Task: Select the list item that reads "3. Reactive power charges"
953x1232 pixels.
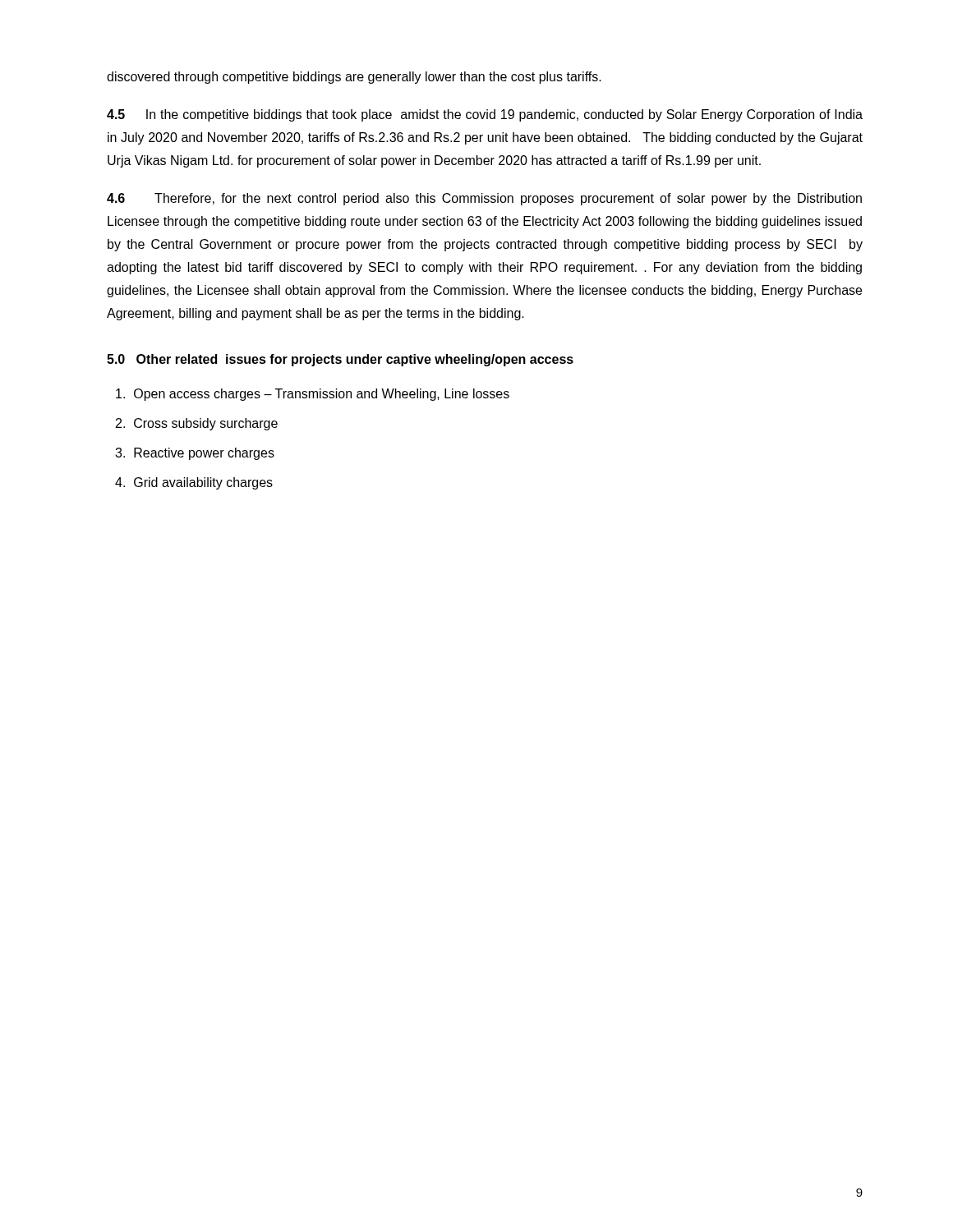Action: (195, 453)
